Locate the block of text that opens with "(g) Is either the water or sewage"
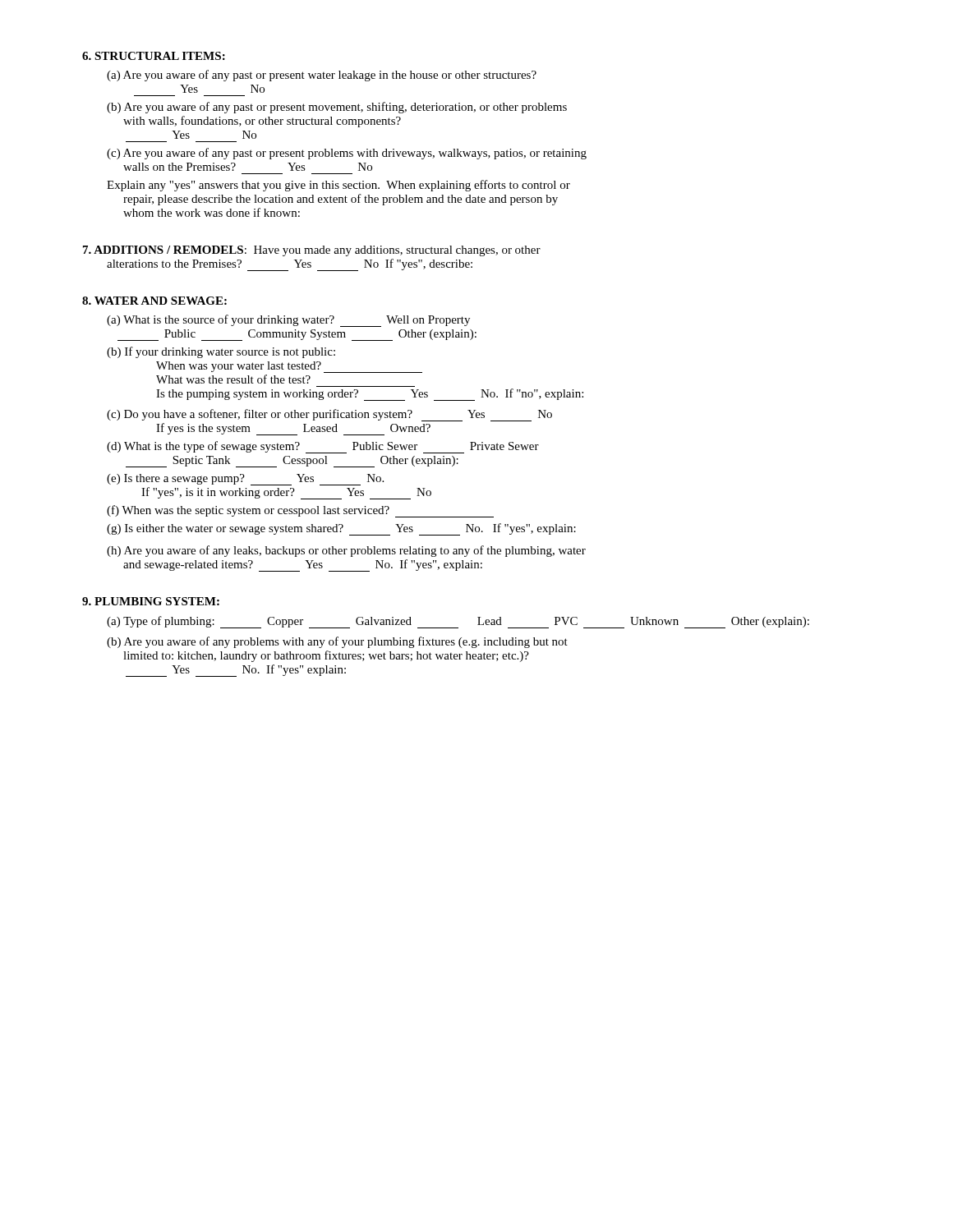 point(342,529)
